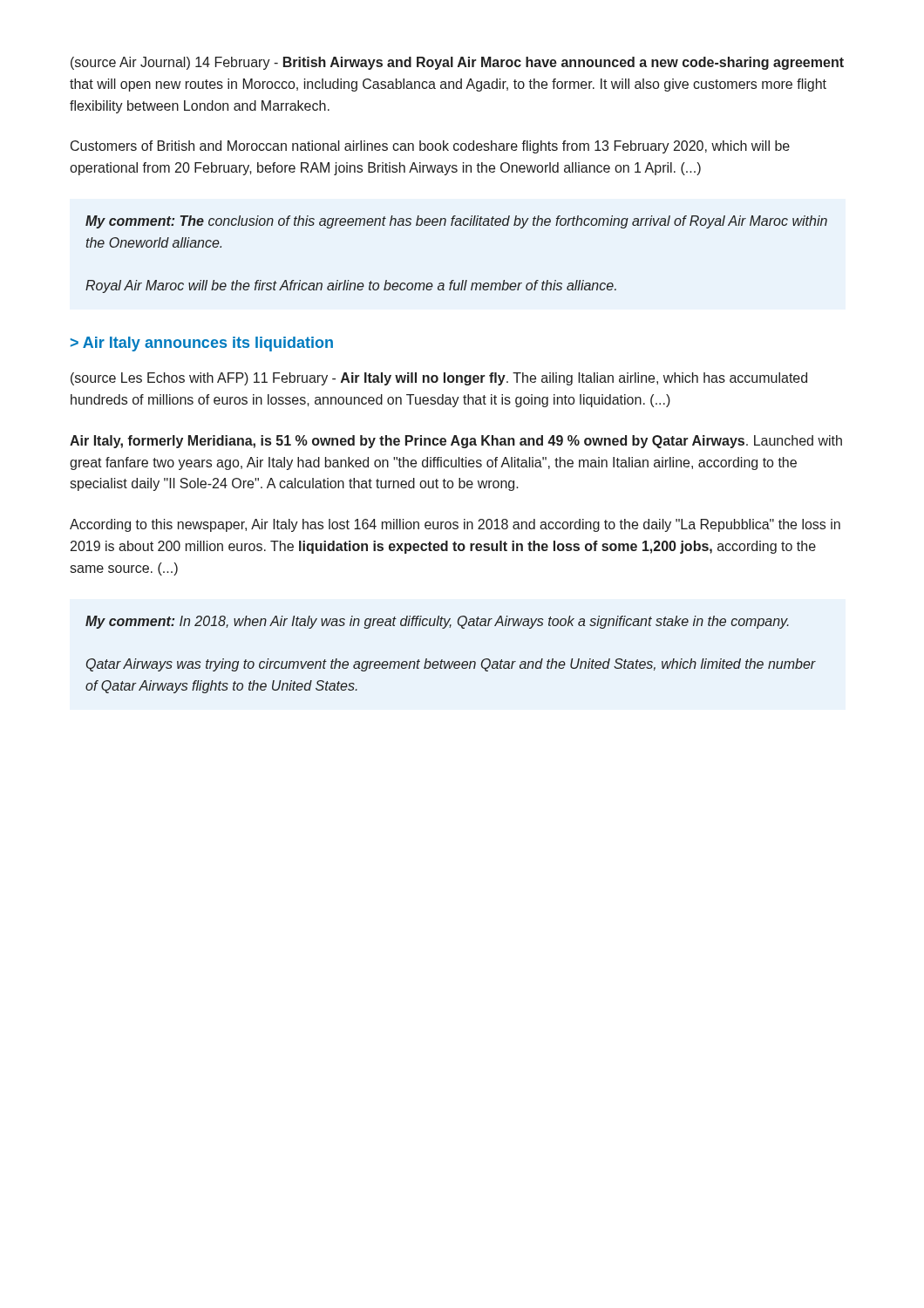Viewport: 924px width, 1308px height.
Task: Point to the text block starting "My comment: The conclusion of this"
Action: pyautogui.click(x=456, y=222)
